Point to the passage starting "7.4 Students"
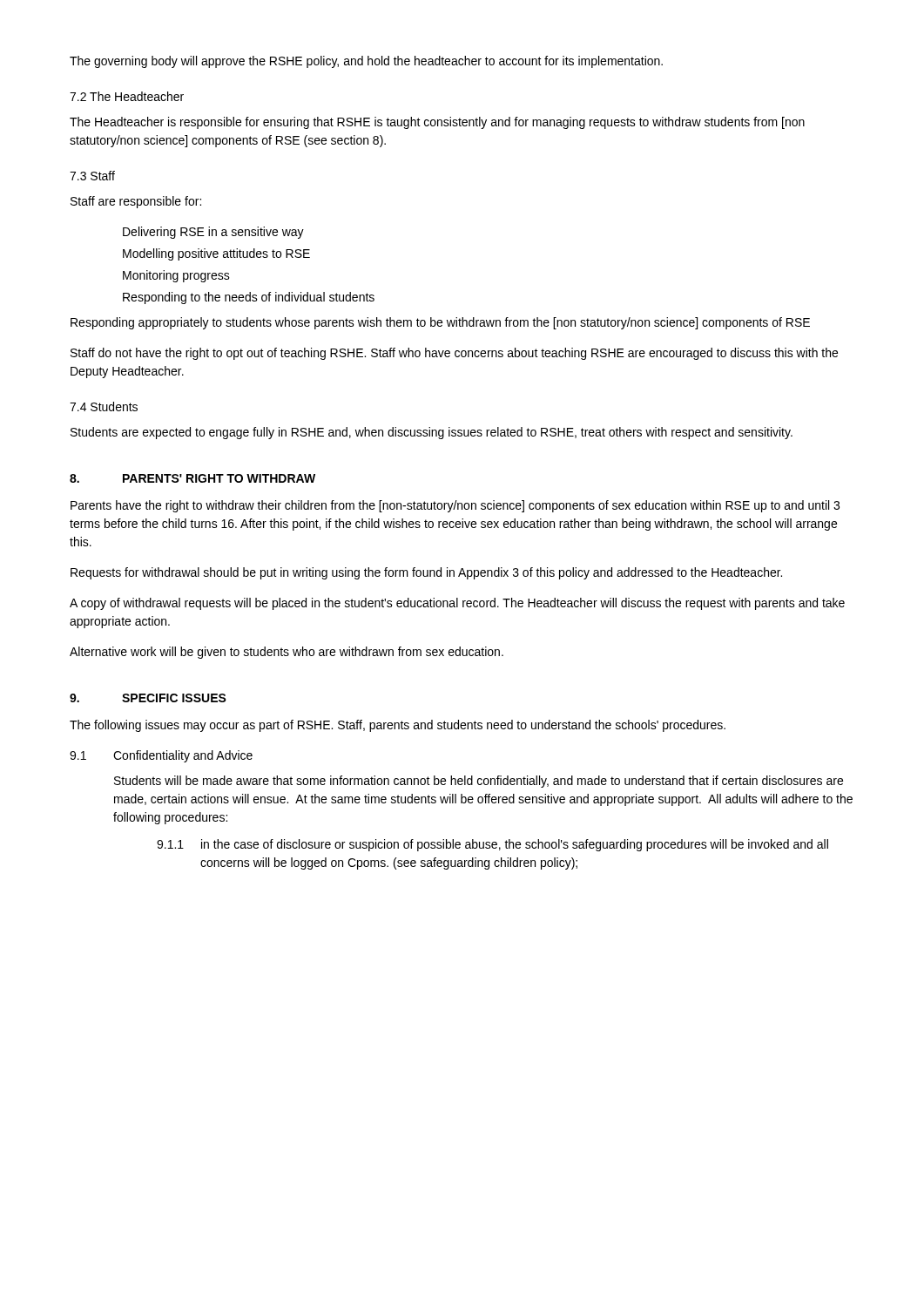 [104, 407]
